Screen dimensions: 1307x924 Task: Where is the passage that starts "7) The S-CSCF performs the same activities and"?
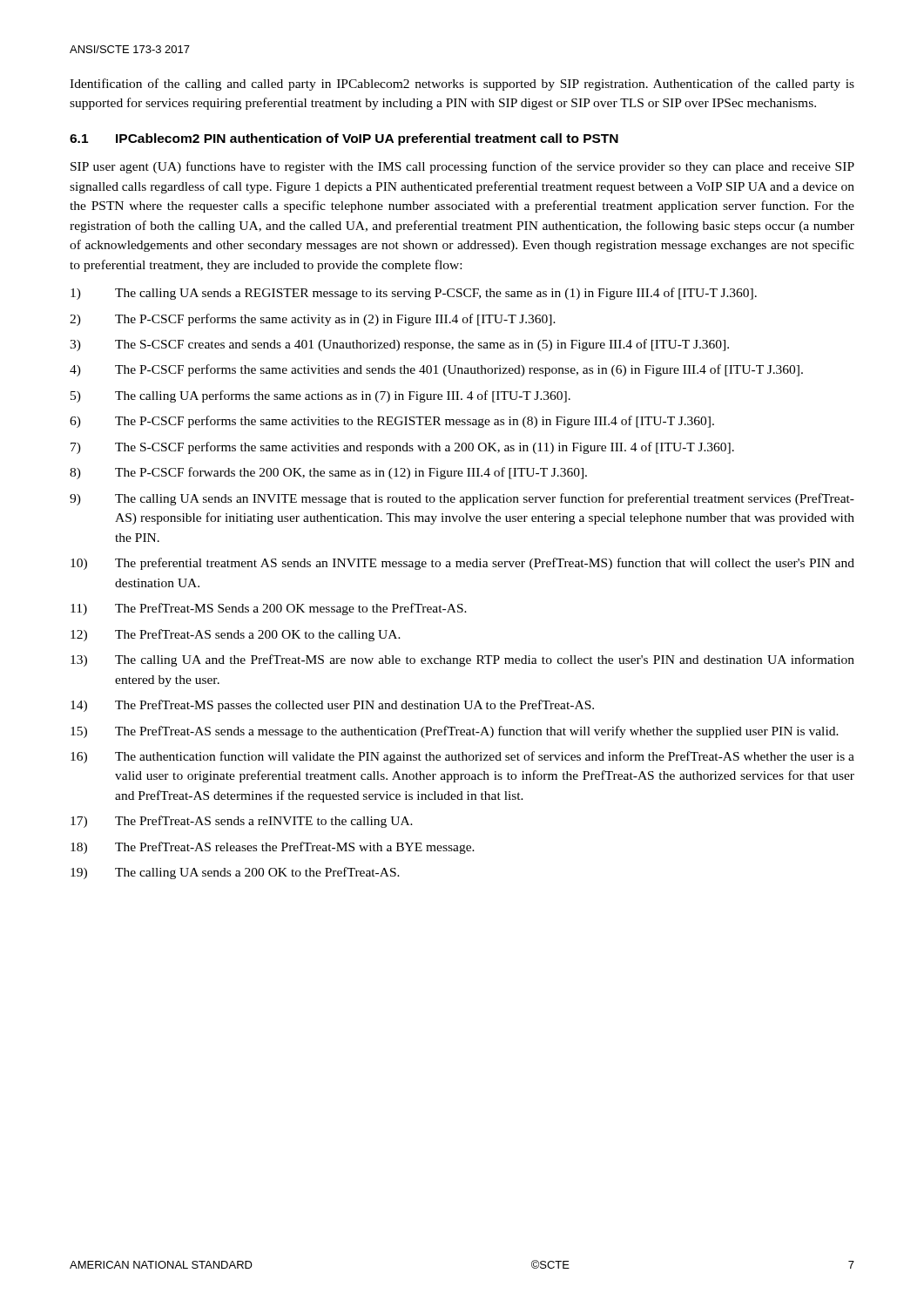[462, 447]
